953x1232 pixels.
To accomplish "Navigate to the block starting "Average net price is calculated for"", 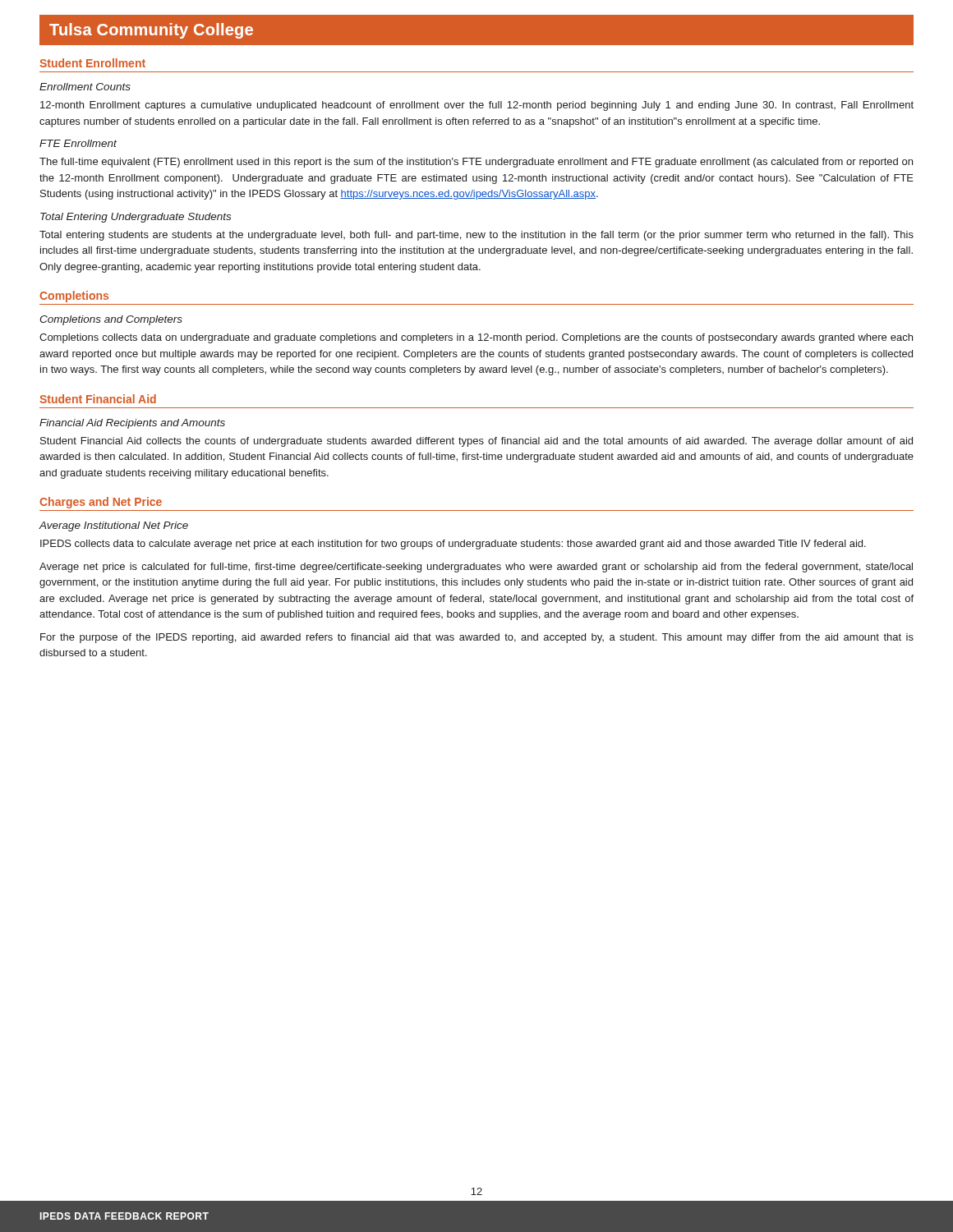I will [476, 590].
